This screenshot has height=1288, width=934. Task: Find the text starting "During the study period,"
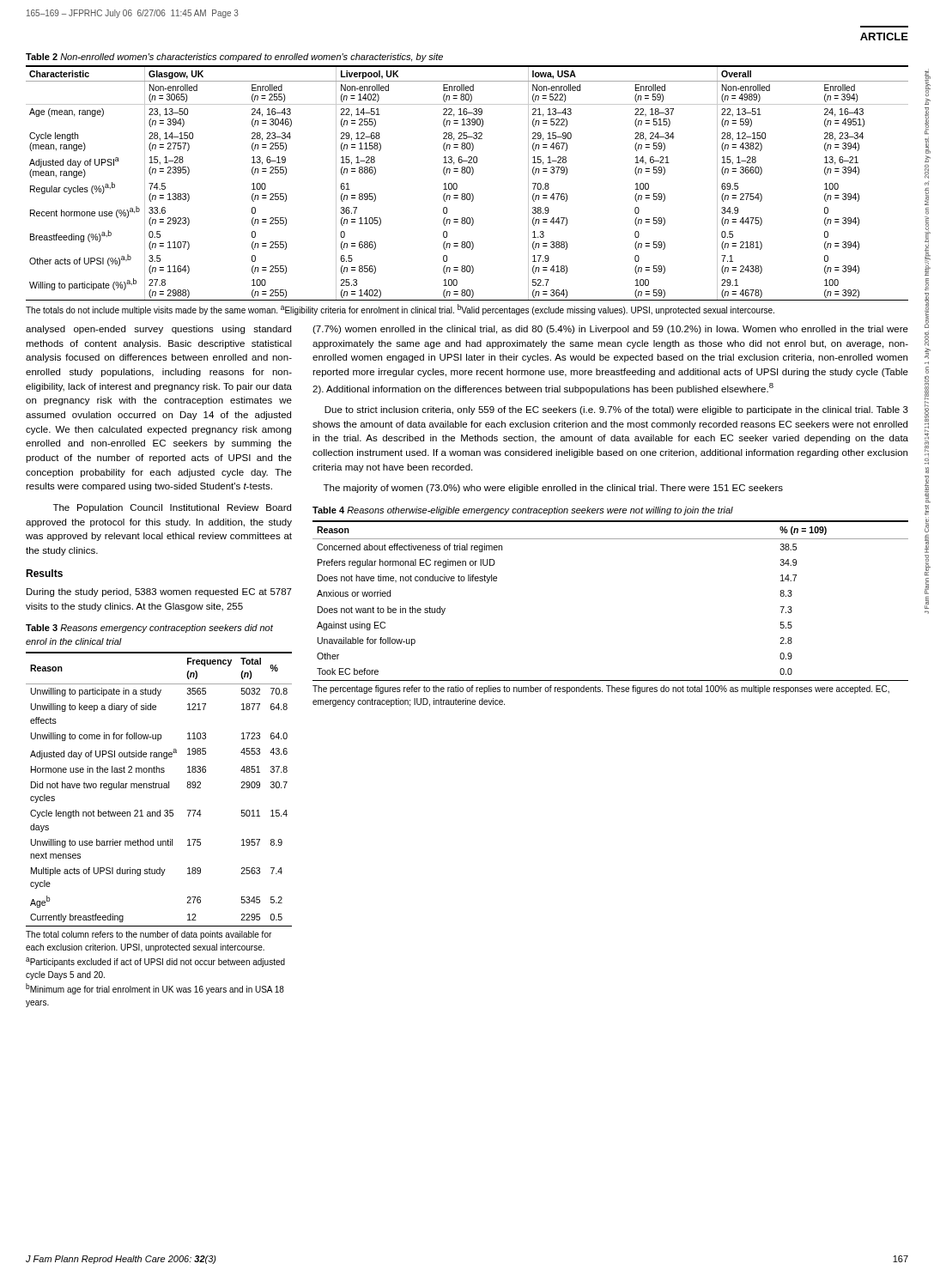click(159, 599)
